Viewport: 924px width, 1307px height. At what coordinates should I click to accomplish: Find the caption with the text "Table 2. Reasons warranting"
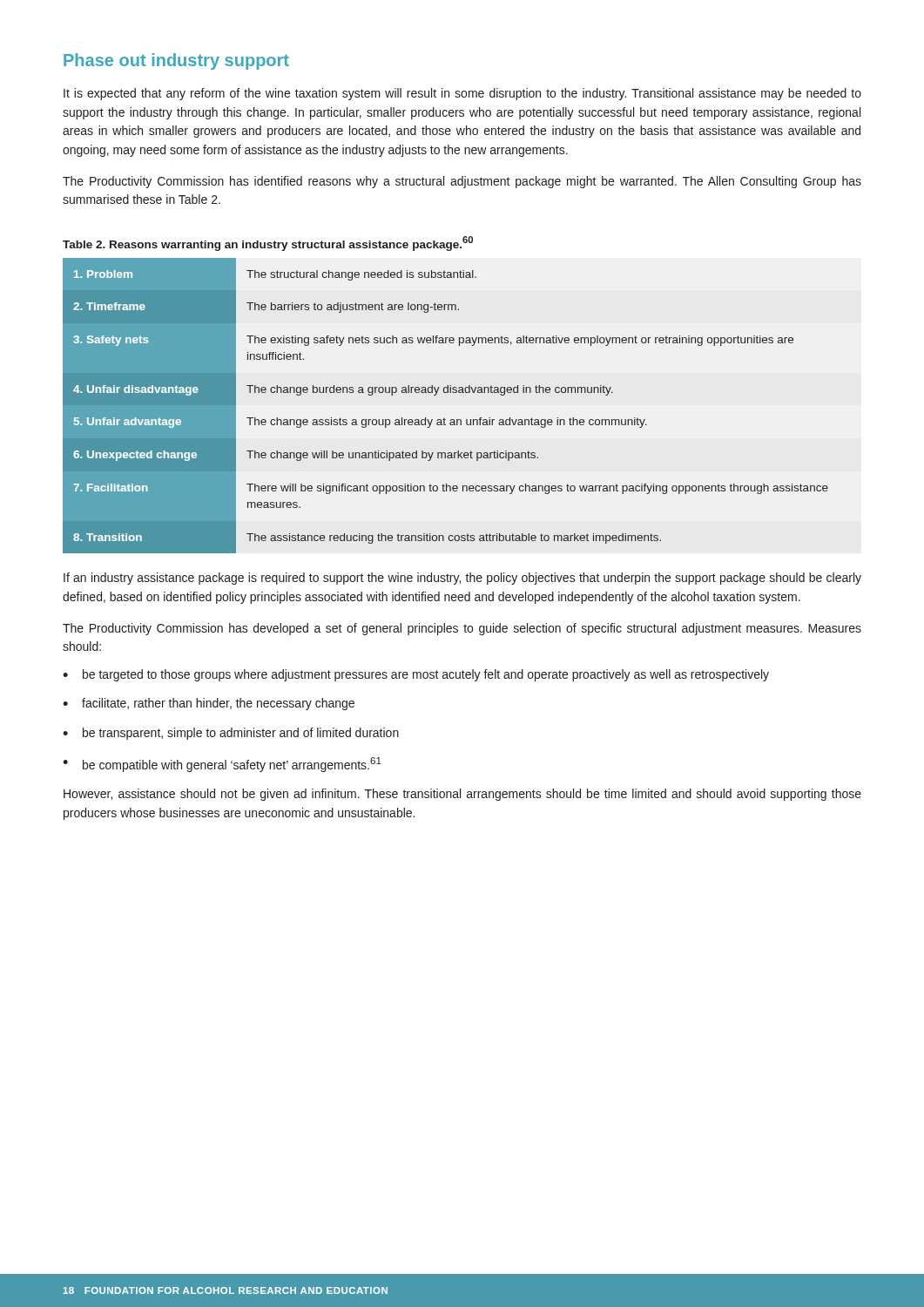pos(268,243)
